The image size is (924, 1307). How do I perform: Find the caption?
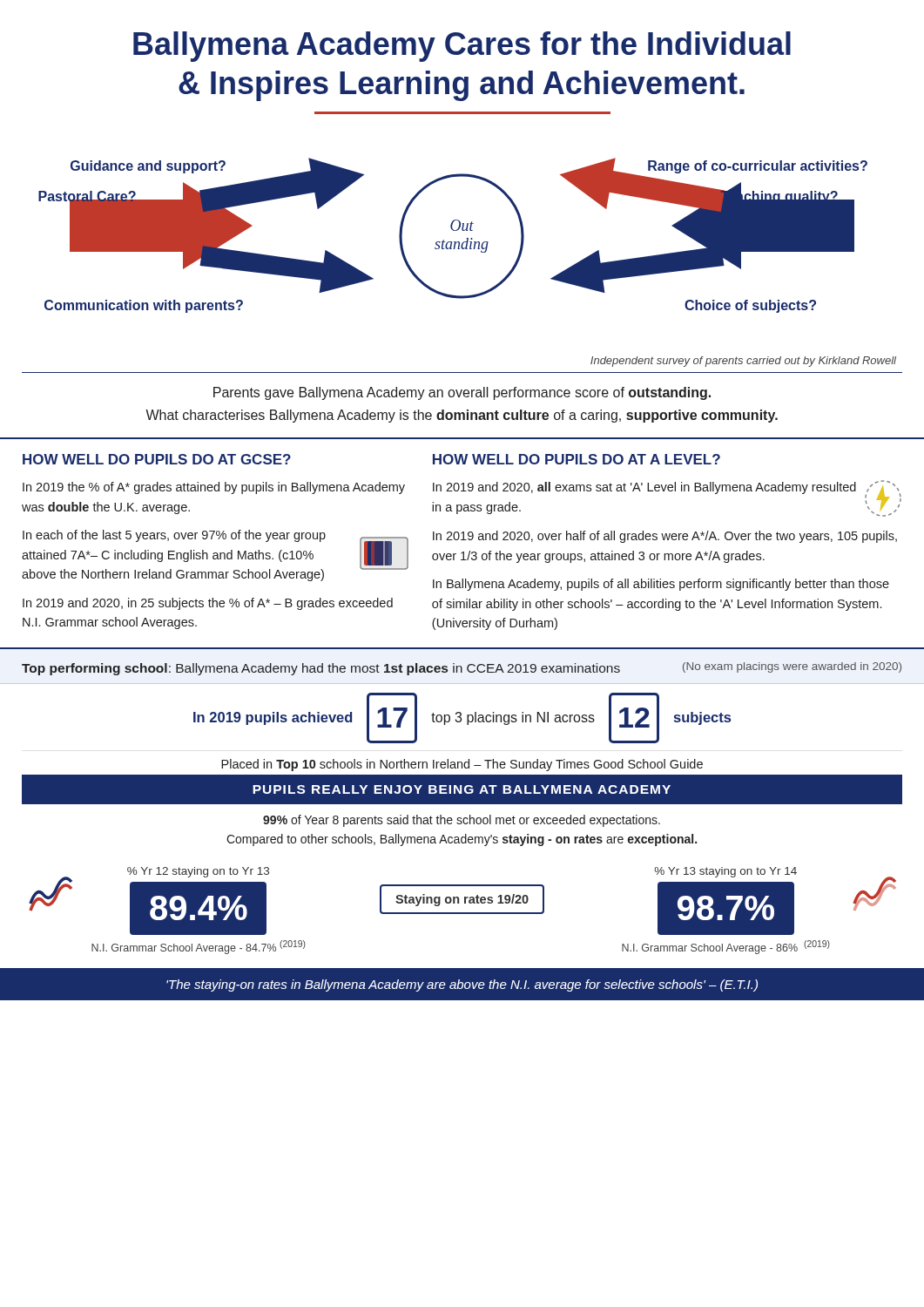coord(743,360)
